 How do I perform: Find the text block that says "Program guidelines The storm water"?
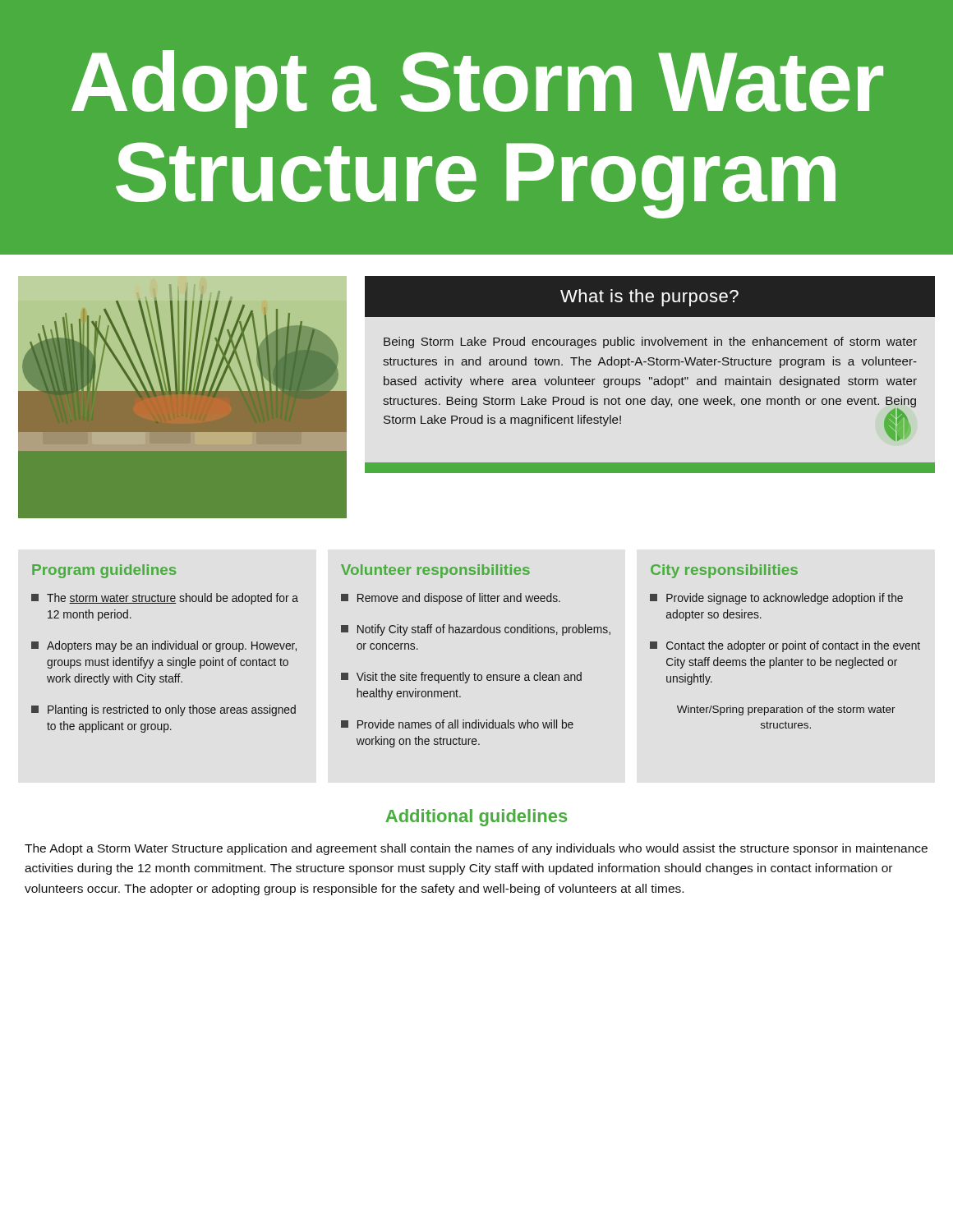tap(167, 648)
